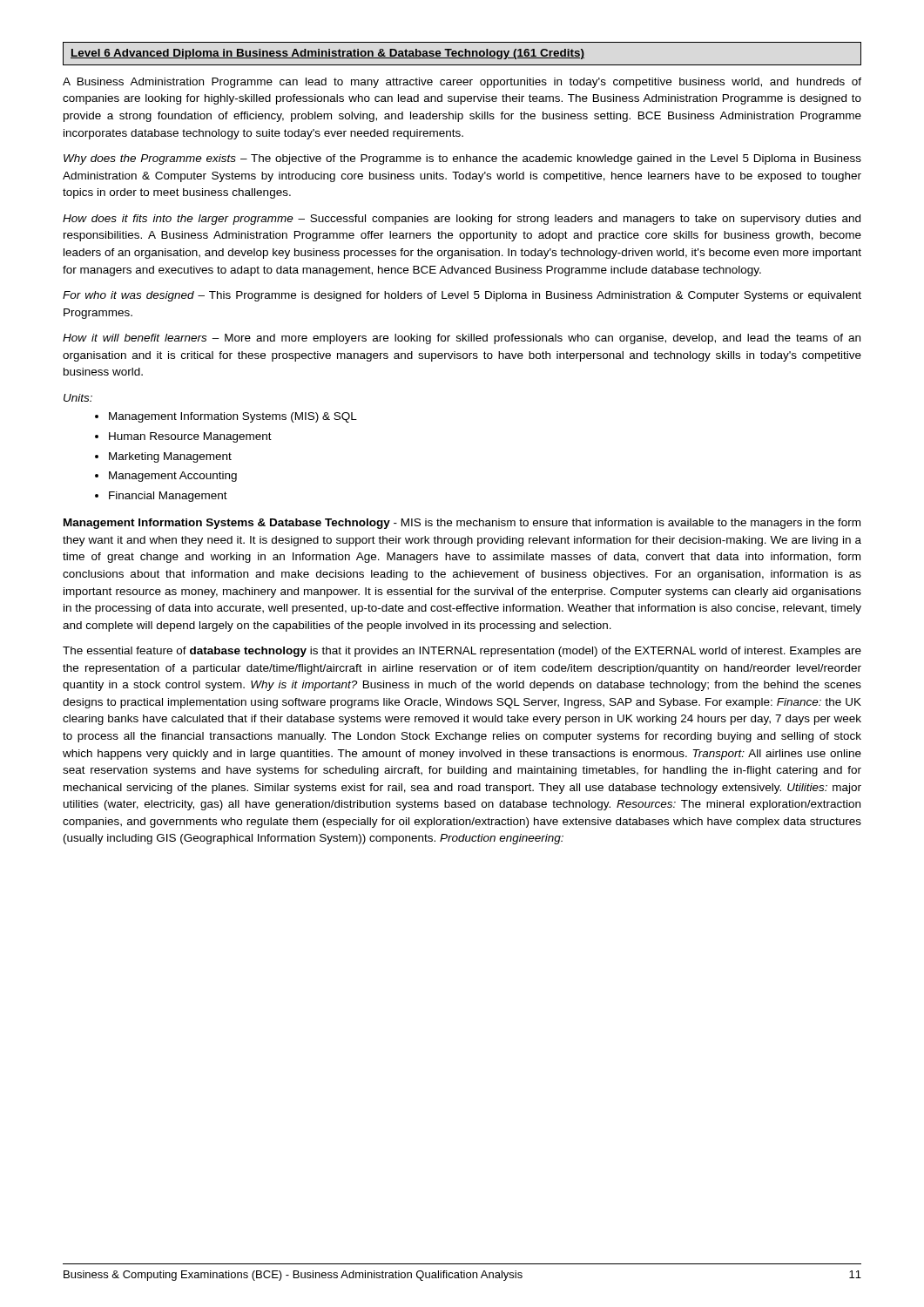Where is the passage that starts "A Business Administration Programme can lead"?
Screen dimensions: 1307x924
tap(462, 107)
